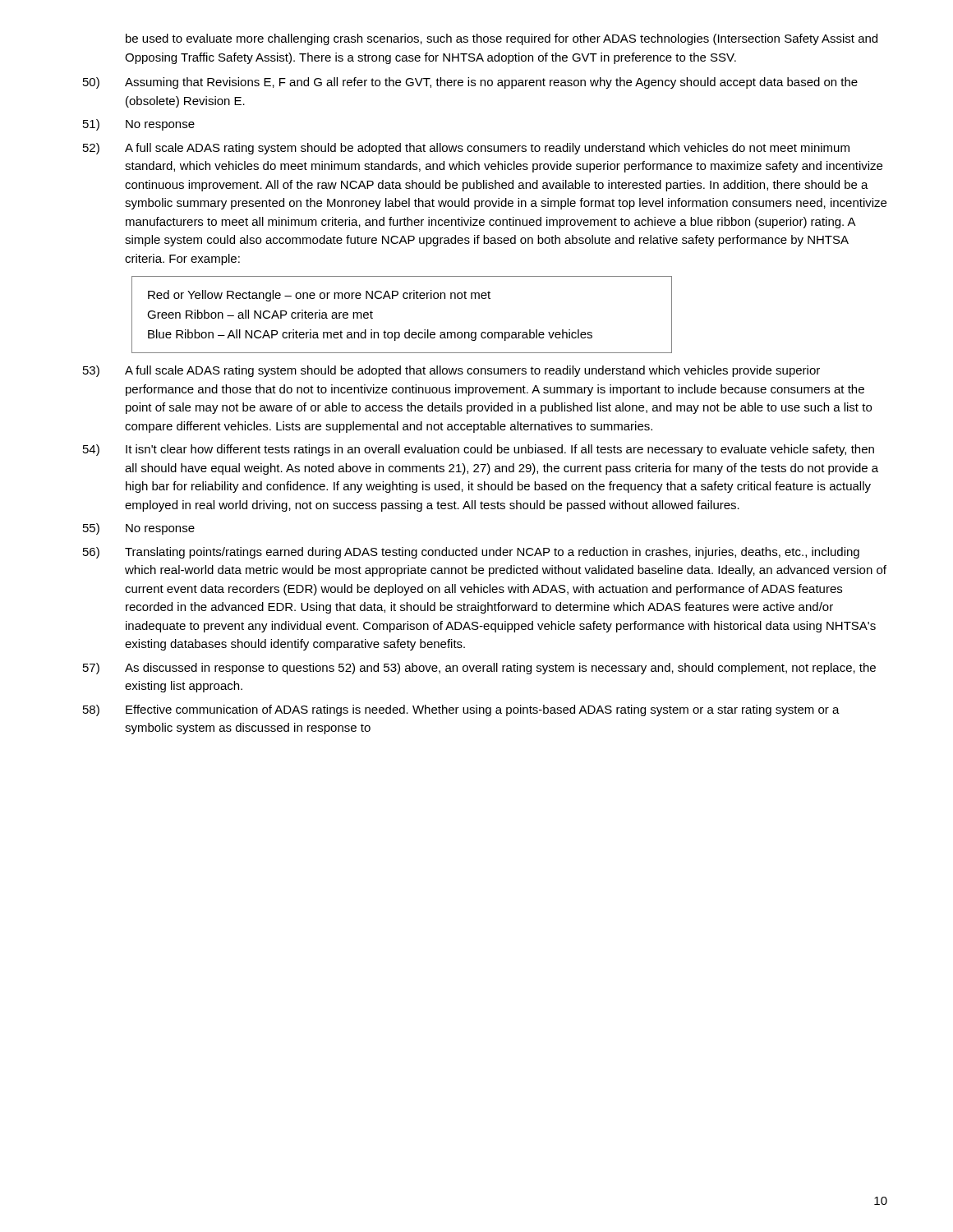Viewport: 953px width, 1232px height.
Task: Find the block on this page that starts "Red or Yellow"
Action: [370, 314]
